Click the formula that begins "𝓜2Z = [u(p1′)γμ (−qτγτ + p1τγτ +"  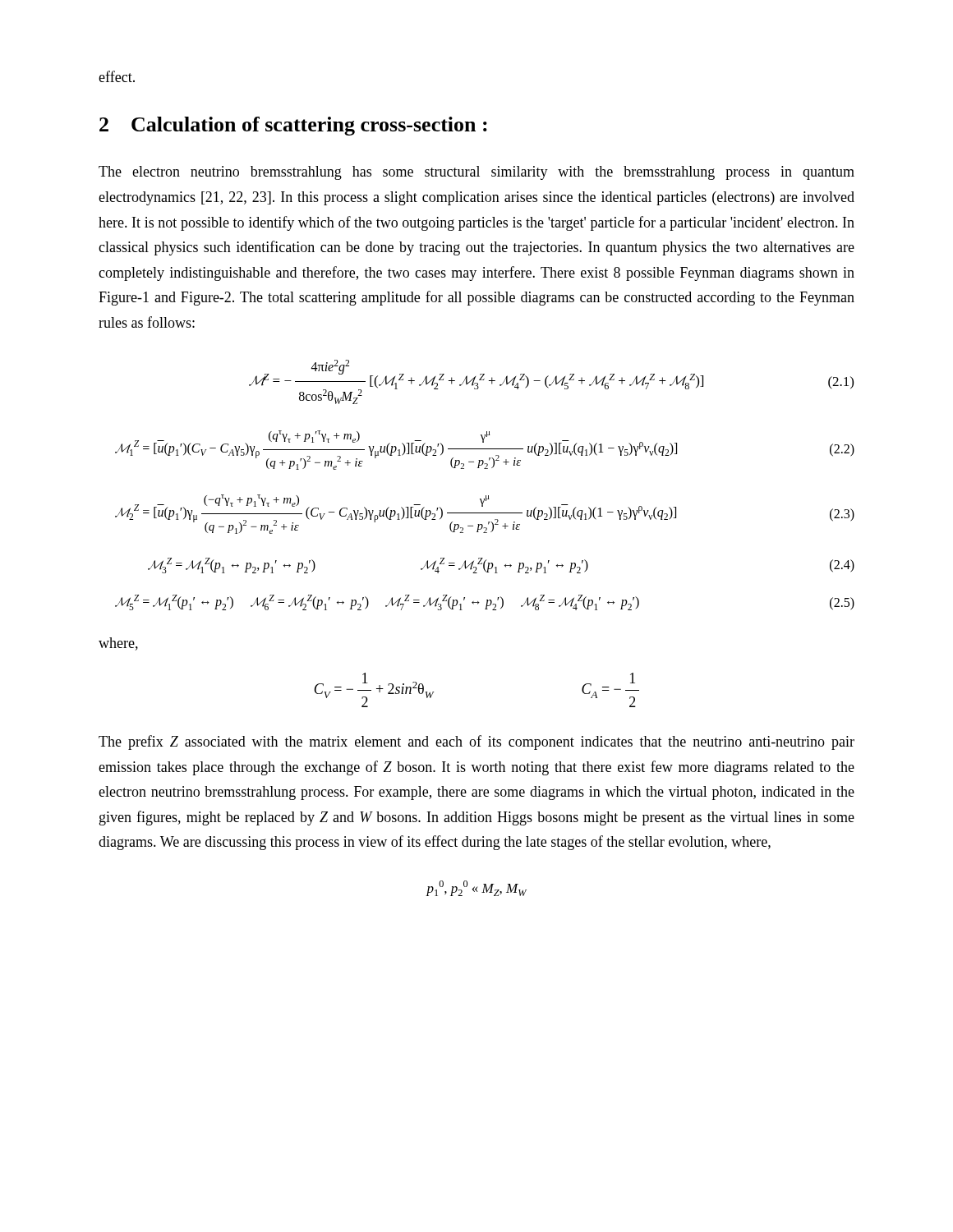(x=485, y=514)
